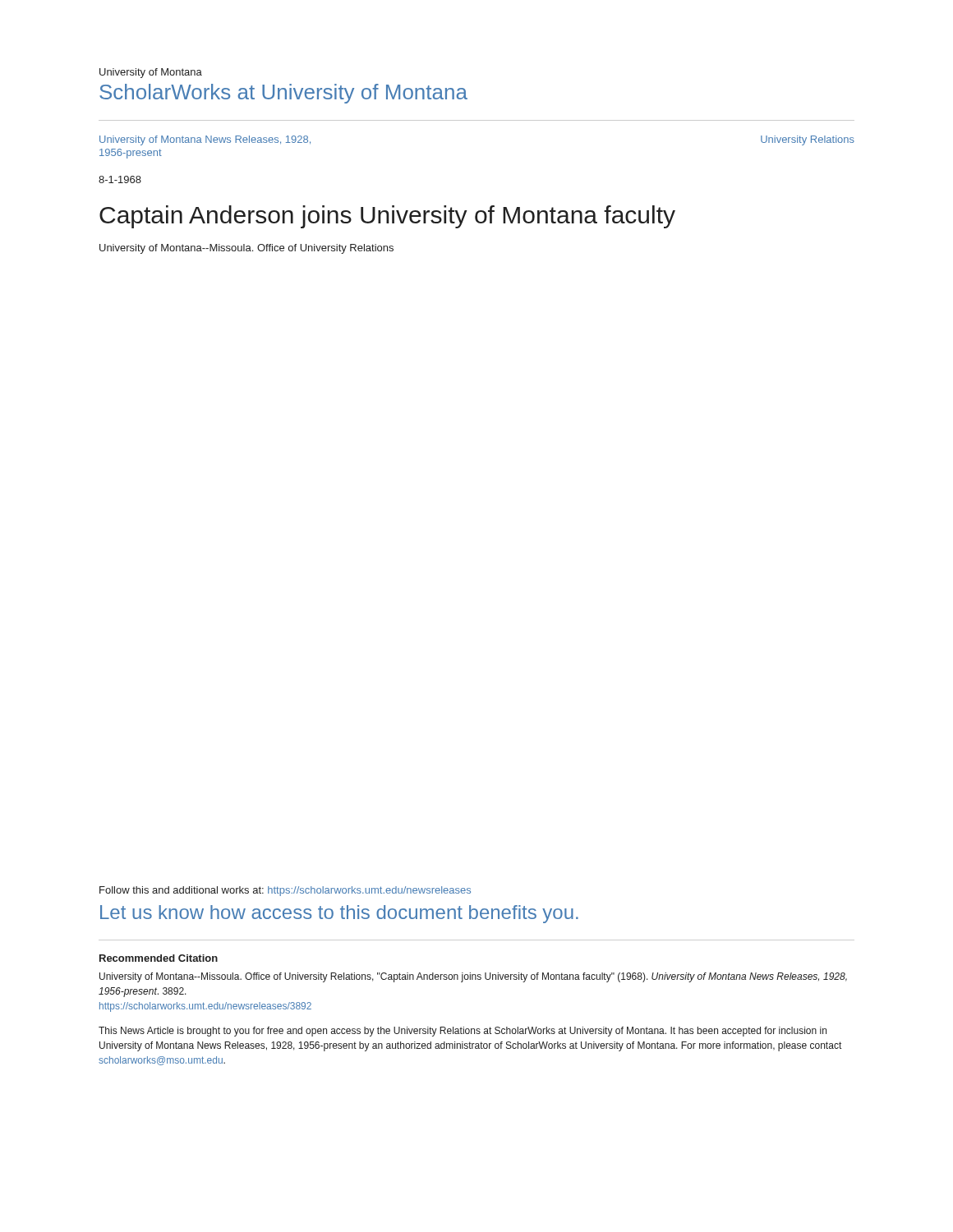
Task: Point to the block beginning "Follow this and additional works"
Action: point(285,890)
